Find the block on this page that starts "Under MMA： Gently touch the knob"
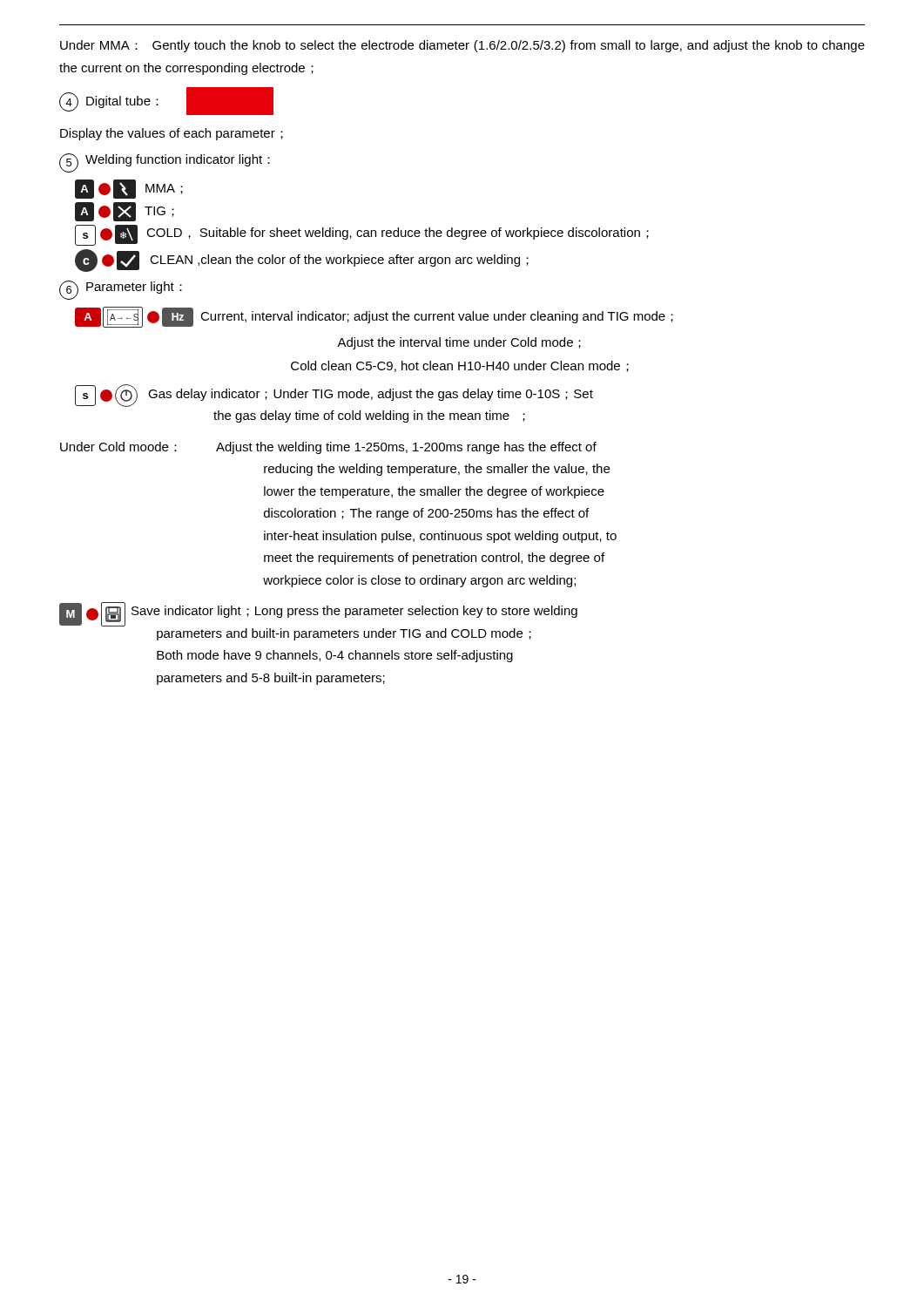Image resolution: width=924 pixels, height=1307 pixels. [x=462, y=56]
